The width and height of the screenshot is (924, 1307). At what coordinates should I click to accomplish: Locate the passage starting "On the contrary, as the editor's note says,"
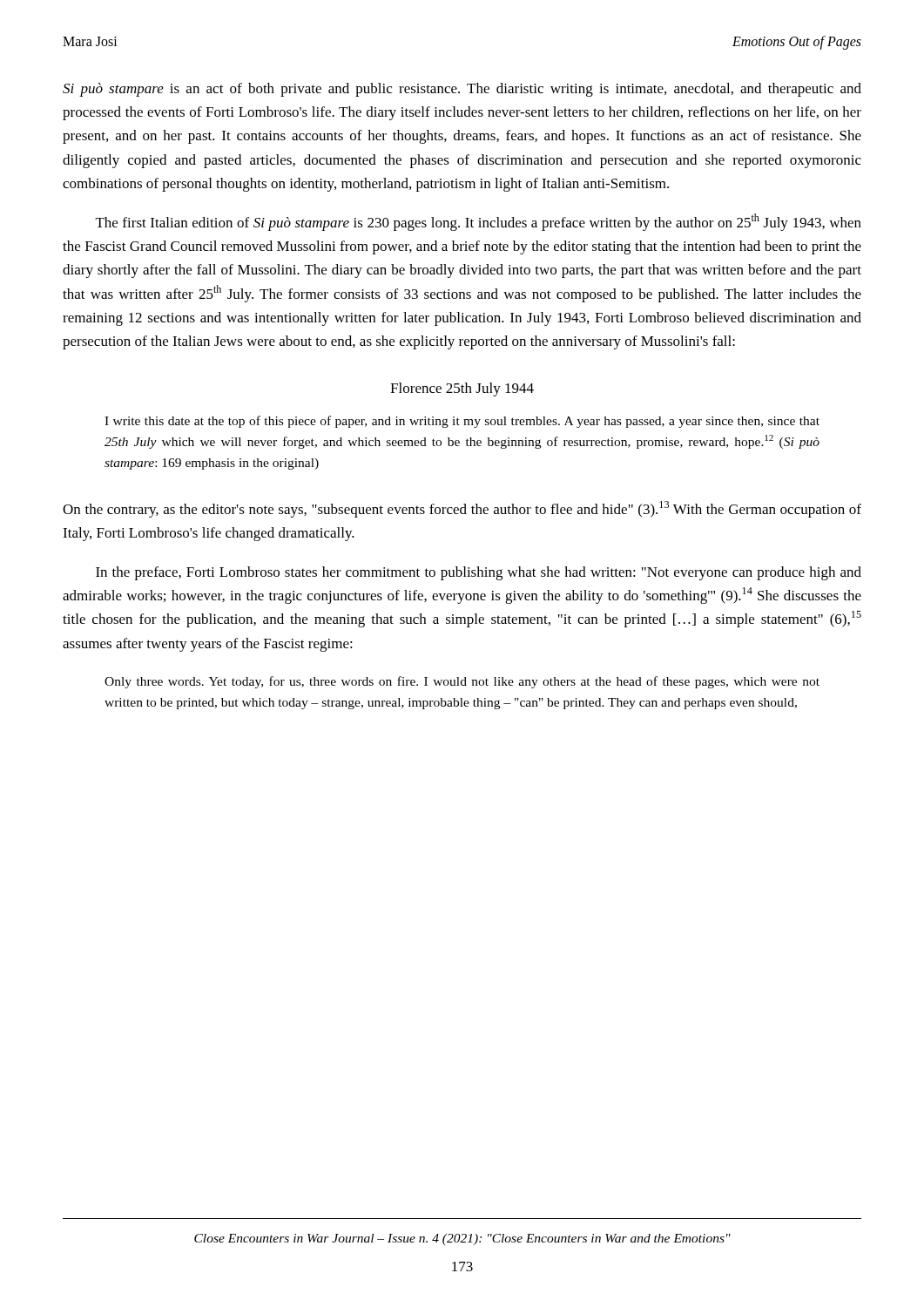click(462, 521)
